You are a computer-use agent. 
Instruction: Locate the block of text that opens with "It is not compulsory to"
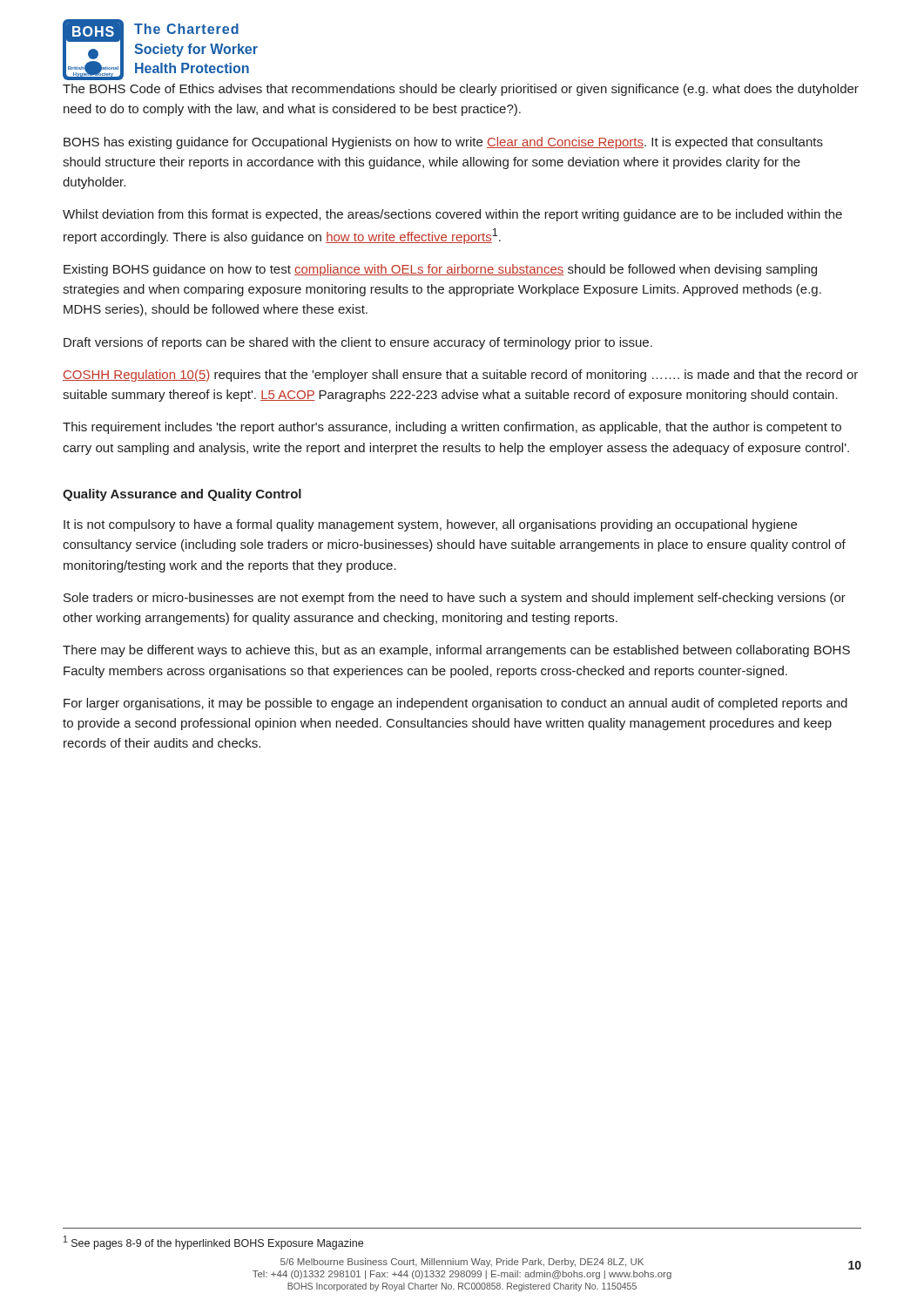pyautogui.click(x=462, y=544)
